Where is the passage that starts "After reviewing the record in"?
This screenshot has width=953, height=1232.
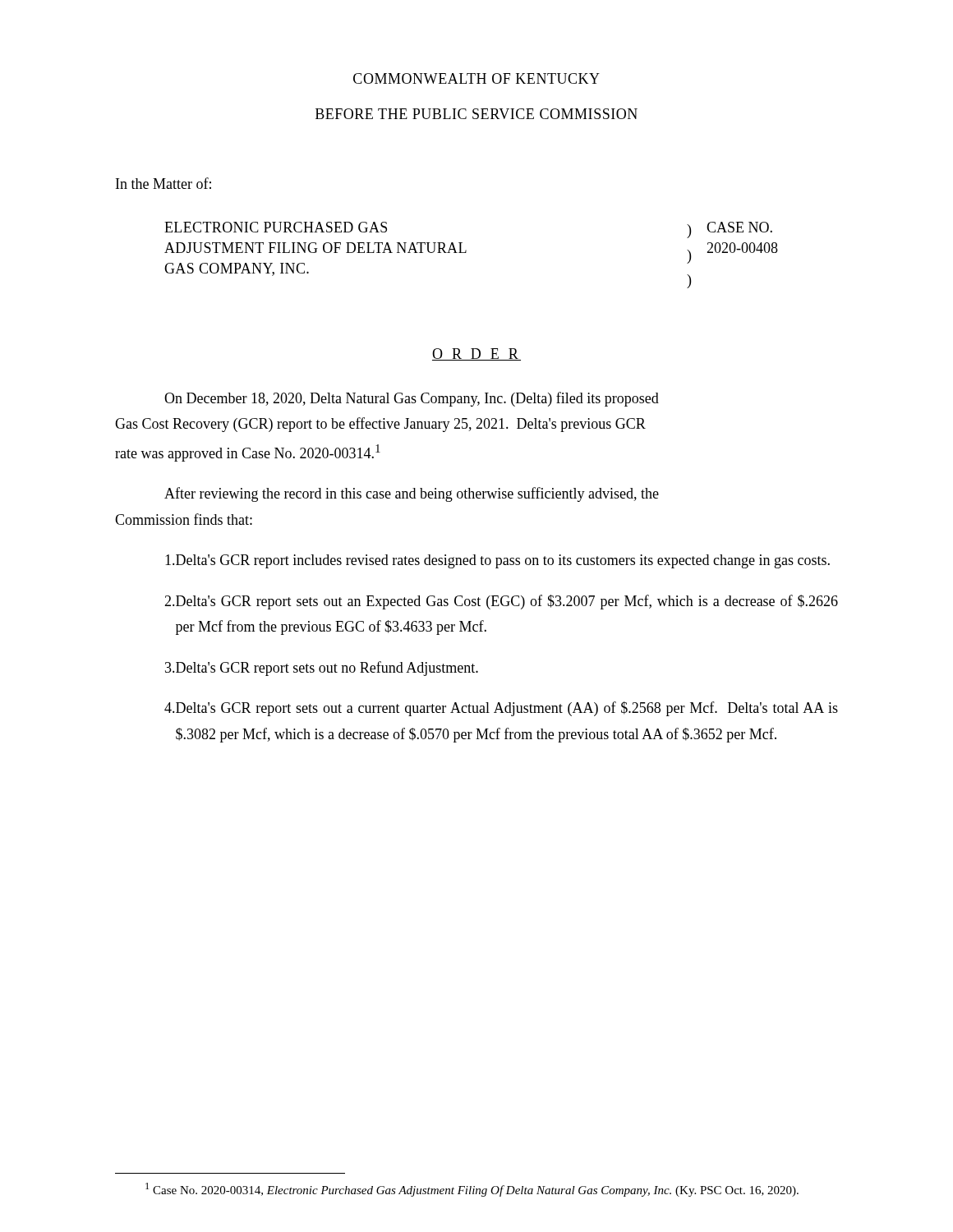[412, 494]
